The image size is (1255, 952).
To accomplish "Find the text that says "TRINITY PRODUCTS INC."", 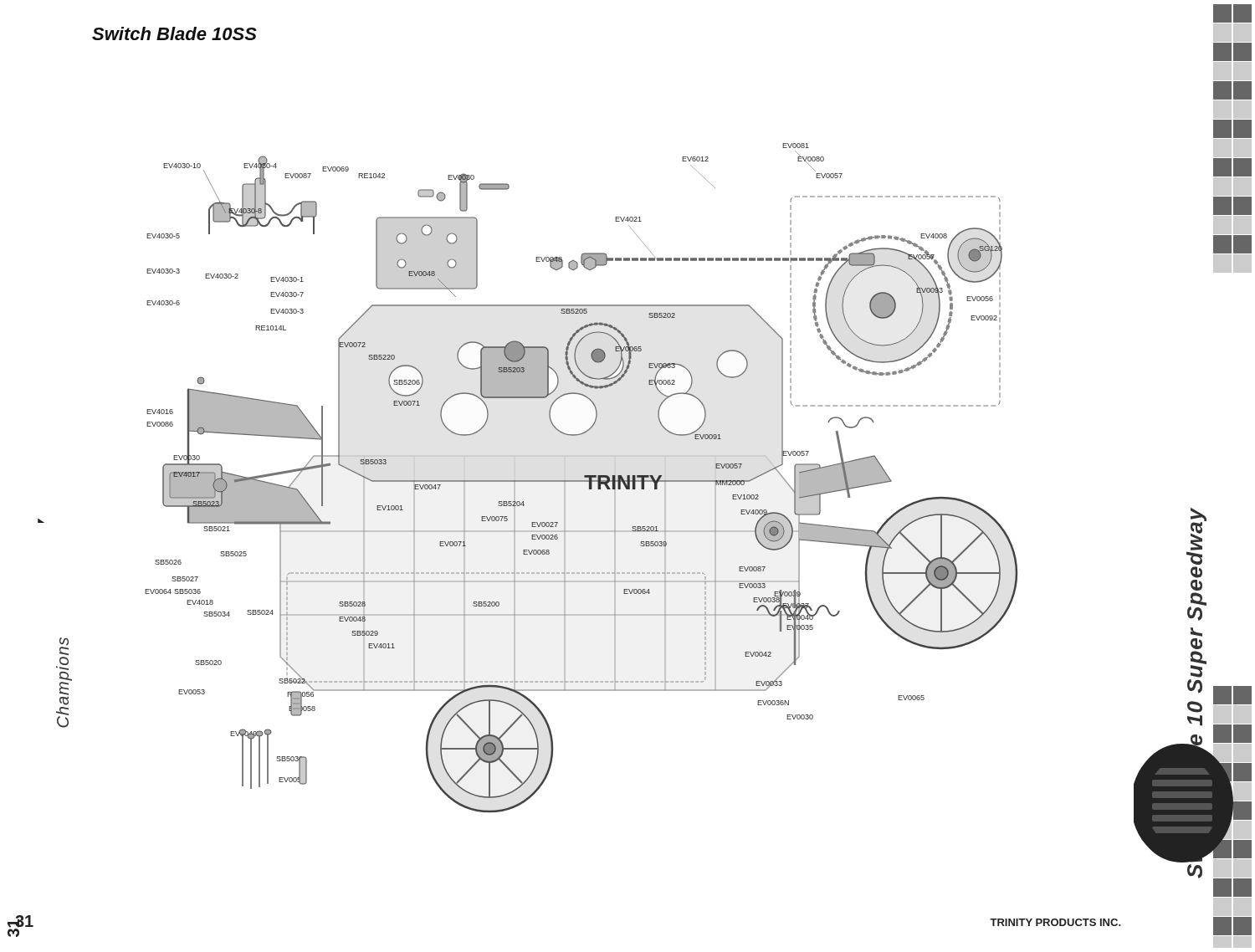I will 1056,922.
